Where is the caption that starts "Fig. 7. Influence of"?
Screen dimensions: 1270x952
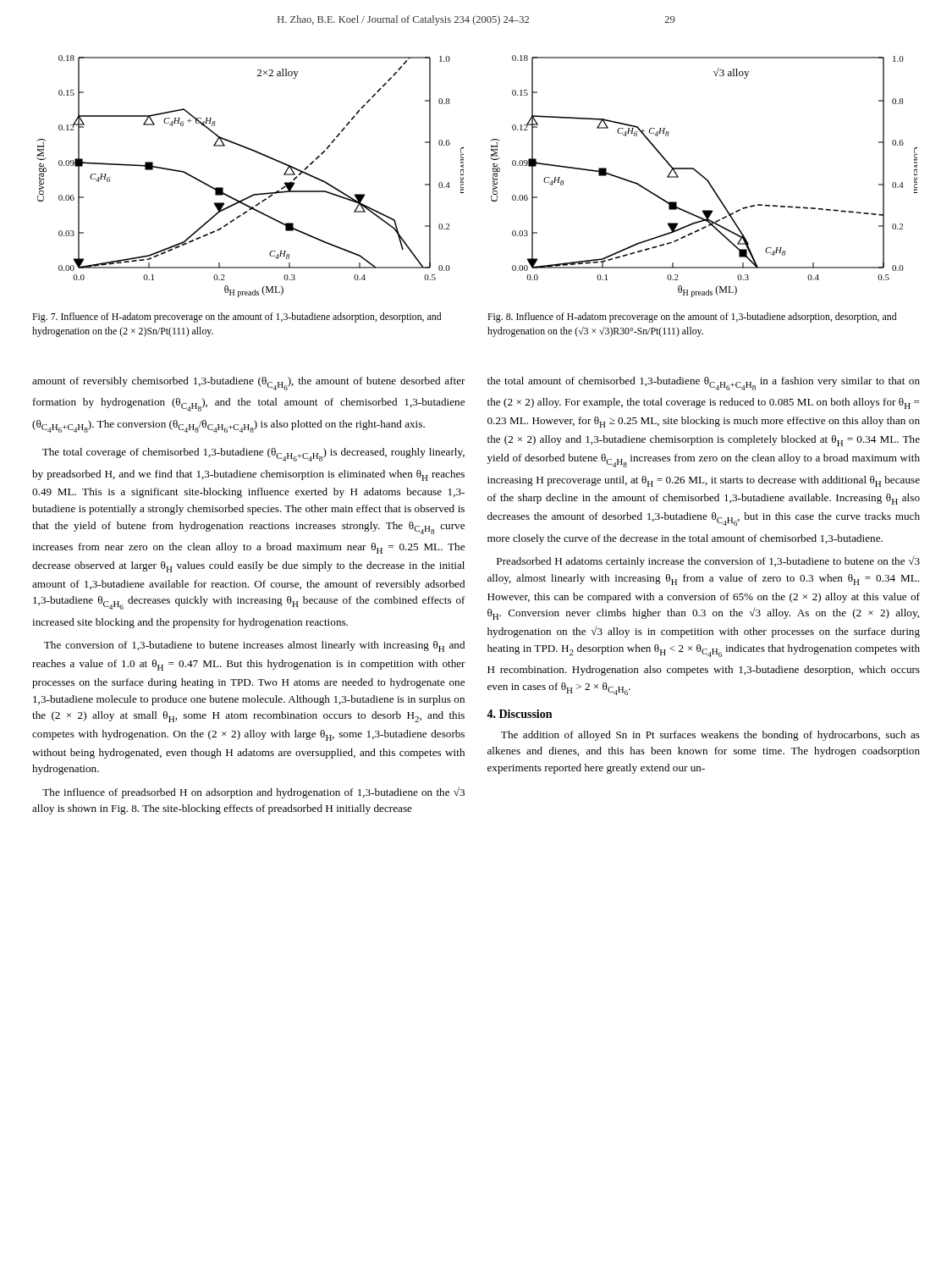tap(237, 324)
